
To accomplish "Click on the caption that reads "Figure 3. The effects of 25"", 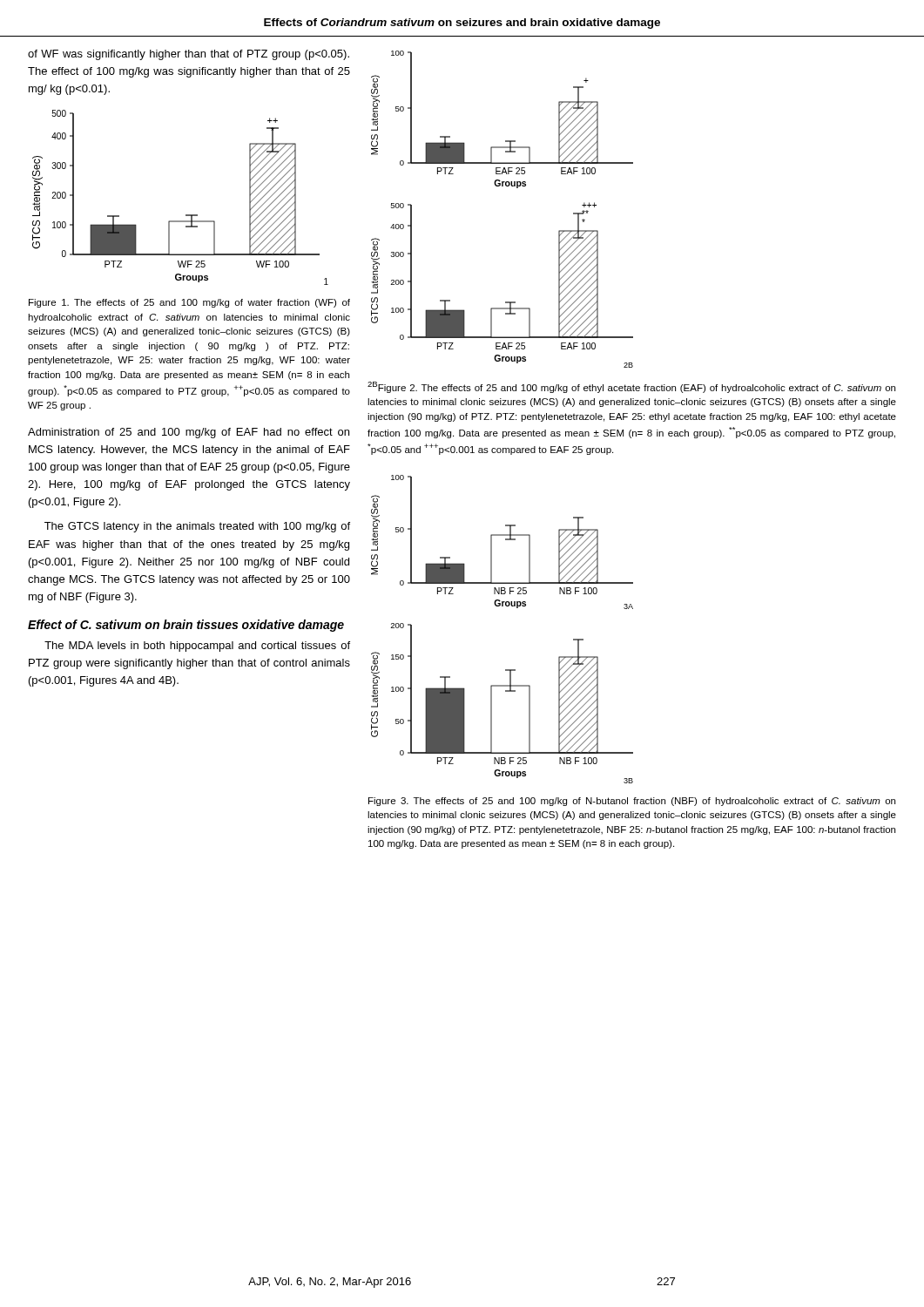I will pos(632,822).
